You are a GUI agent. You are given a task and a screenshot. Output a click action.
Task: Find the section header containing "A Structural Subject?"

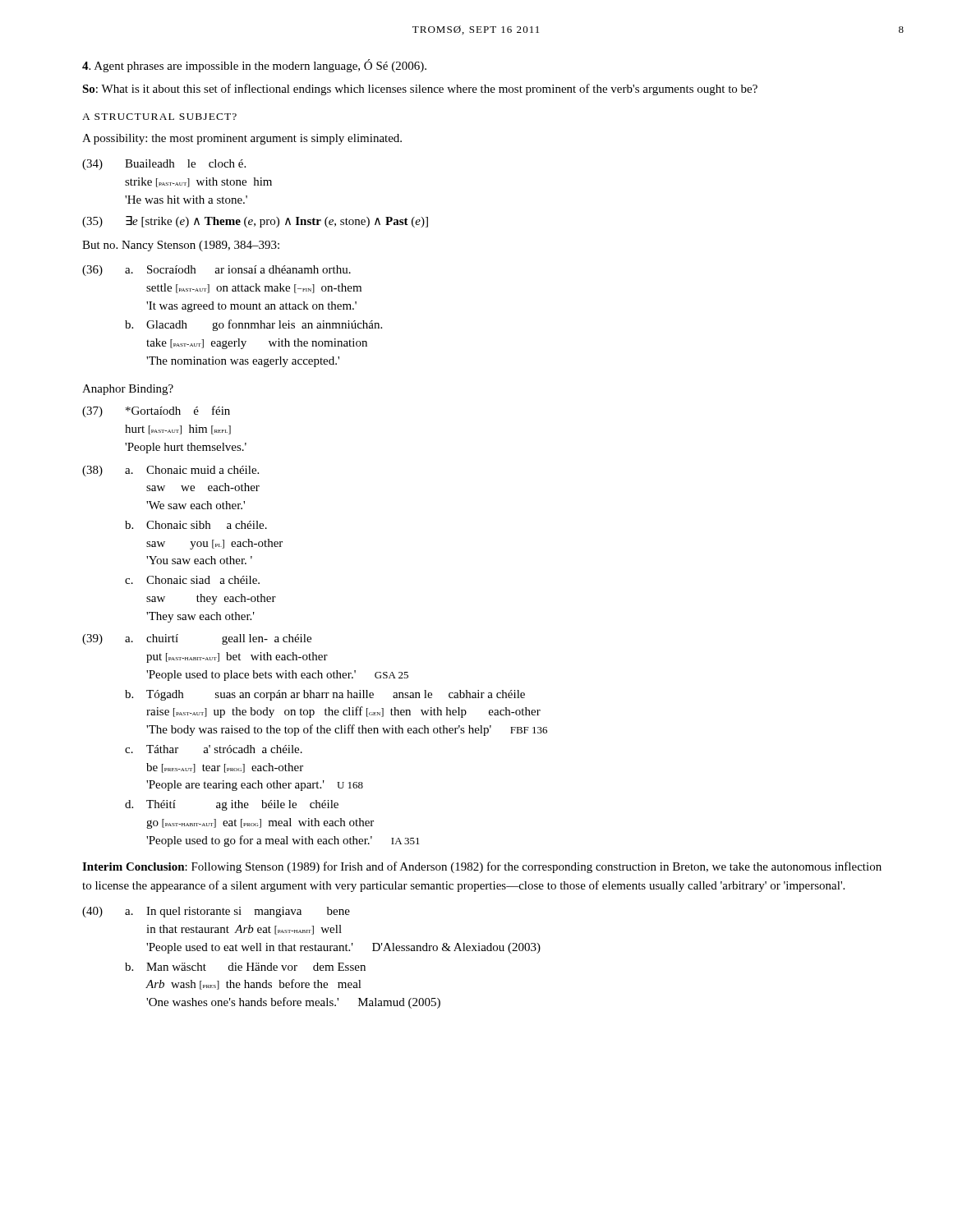pyautogui.click(x=160, y=116)
